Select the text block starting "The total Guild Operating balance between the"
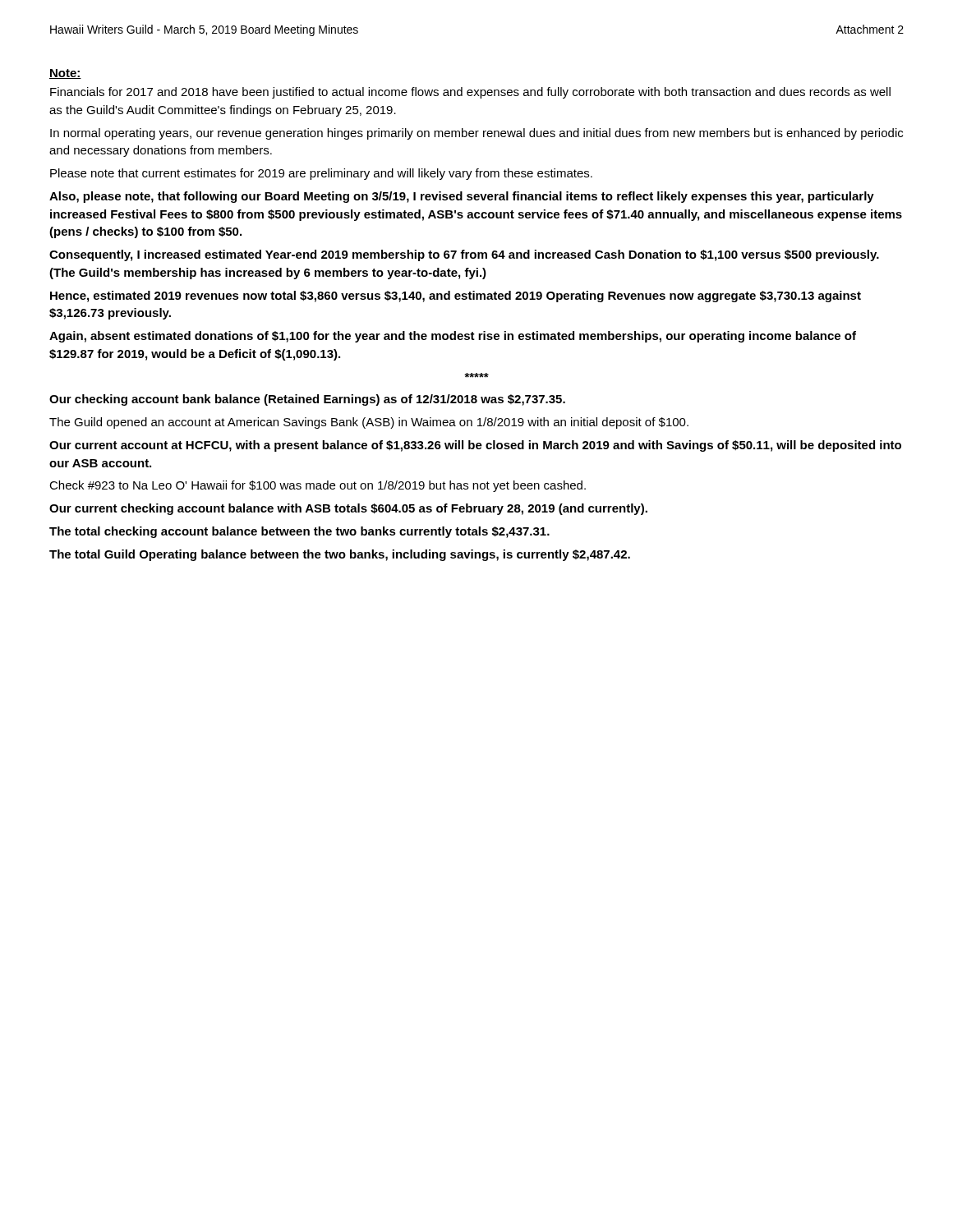Screen dimensions: 1232x953 coord(476,554)
